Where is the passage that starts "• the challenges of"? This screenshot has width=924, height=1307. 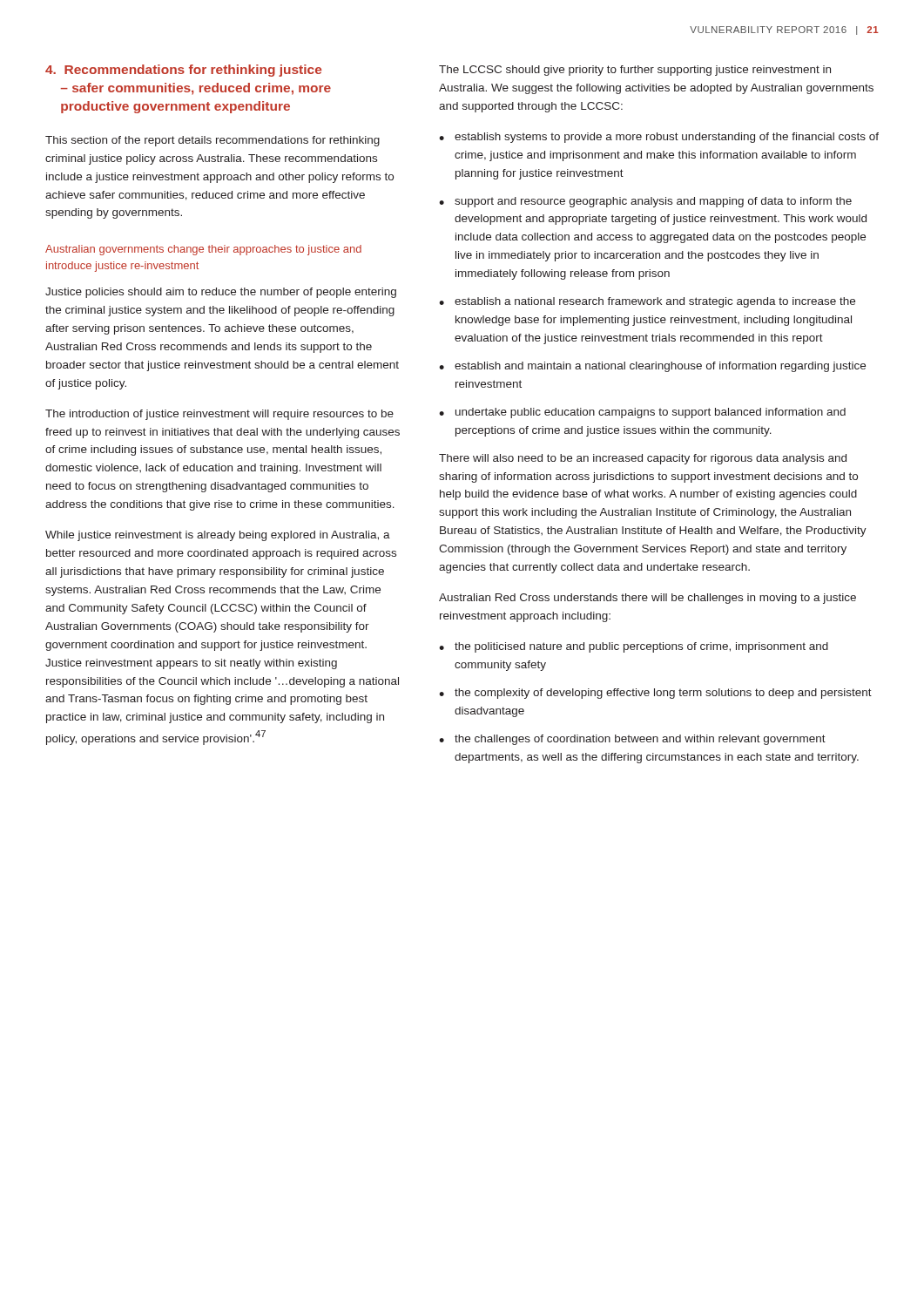[659, 748]
